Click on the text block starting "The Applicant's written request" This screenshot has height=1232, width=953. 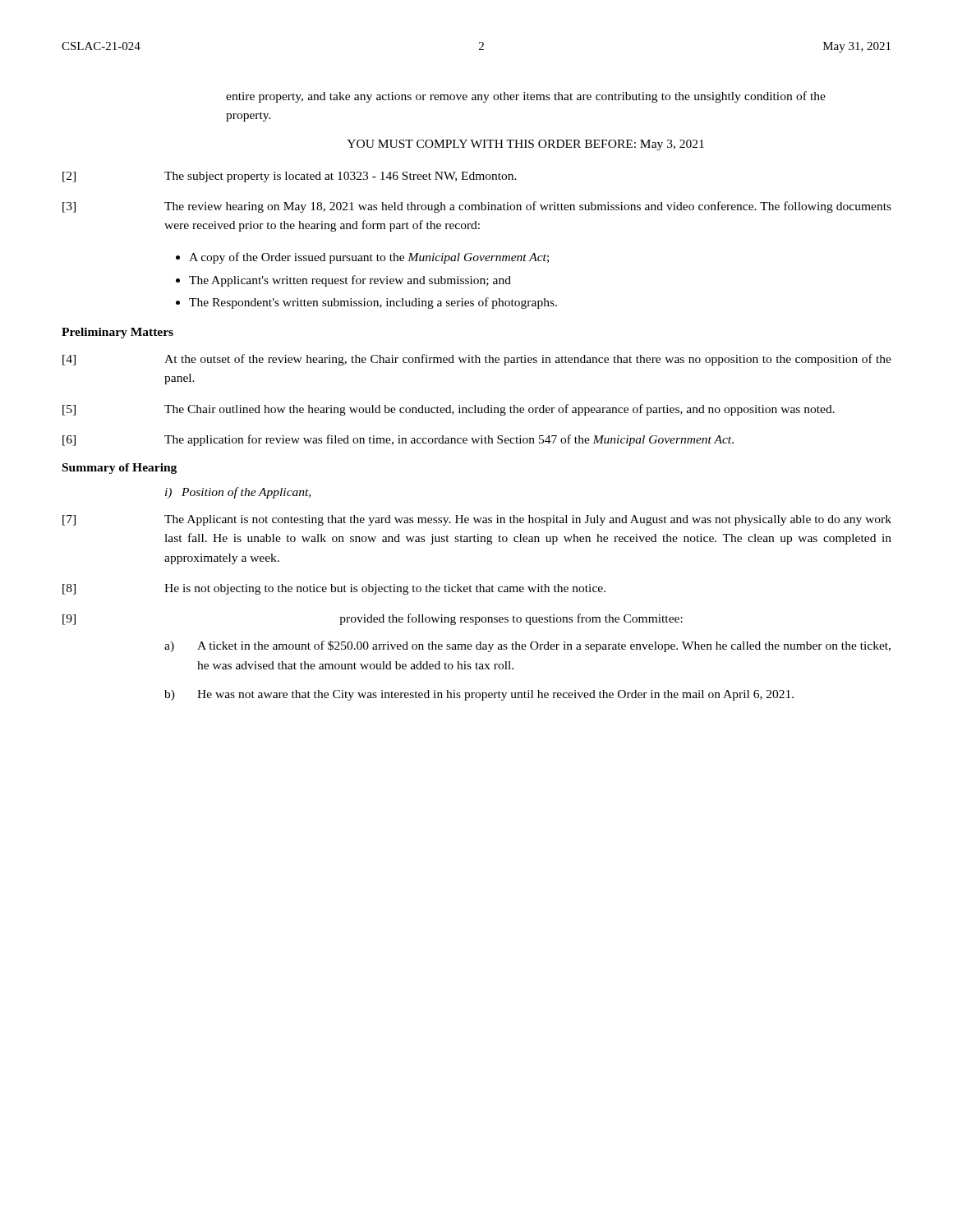[350, 279]
